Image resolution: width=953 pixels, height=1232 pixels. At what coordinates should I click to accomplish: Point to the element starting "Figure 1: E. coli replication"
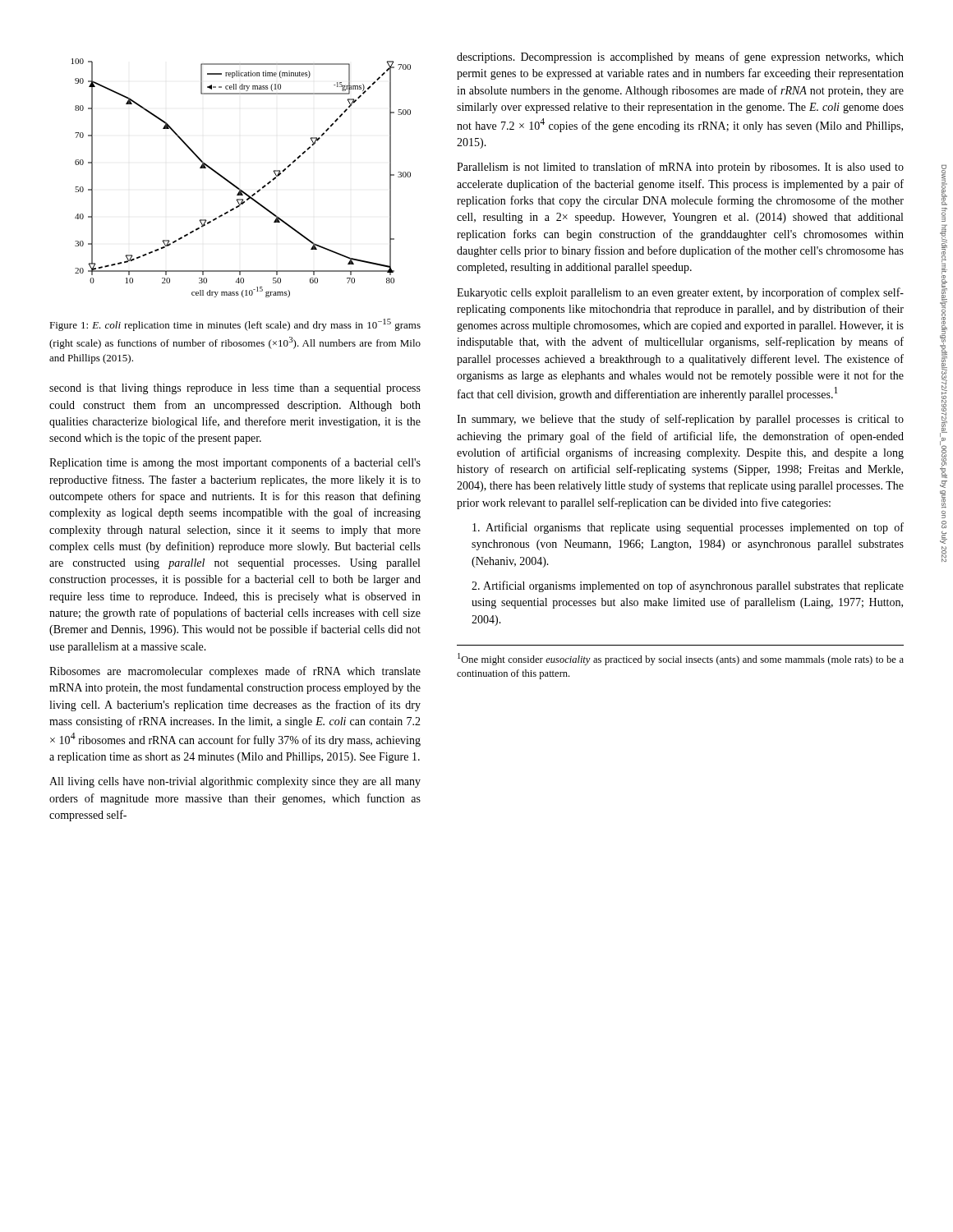(x=235, y=340)
